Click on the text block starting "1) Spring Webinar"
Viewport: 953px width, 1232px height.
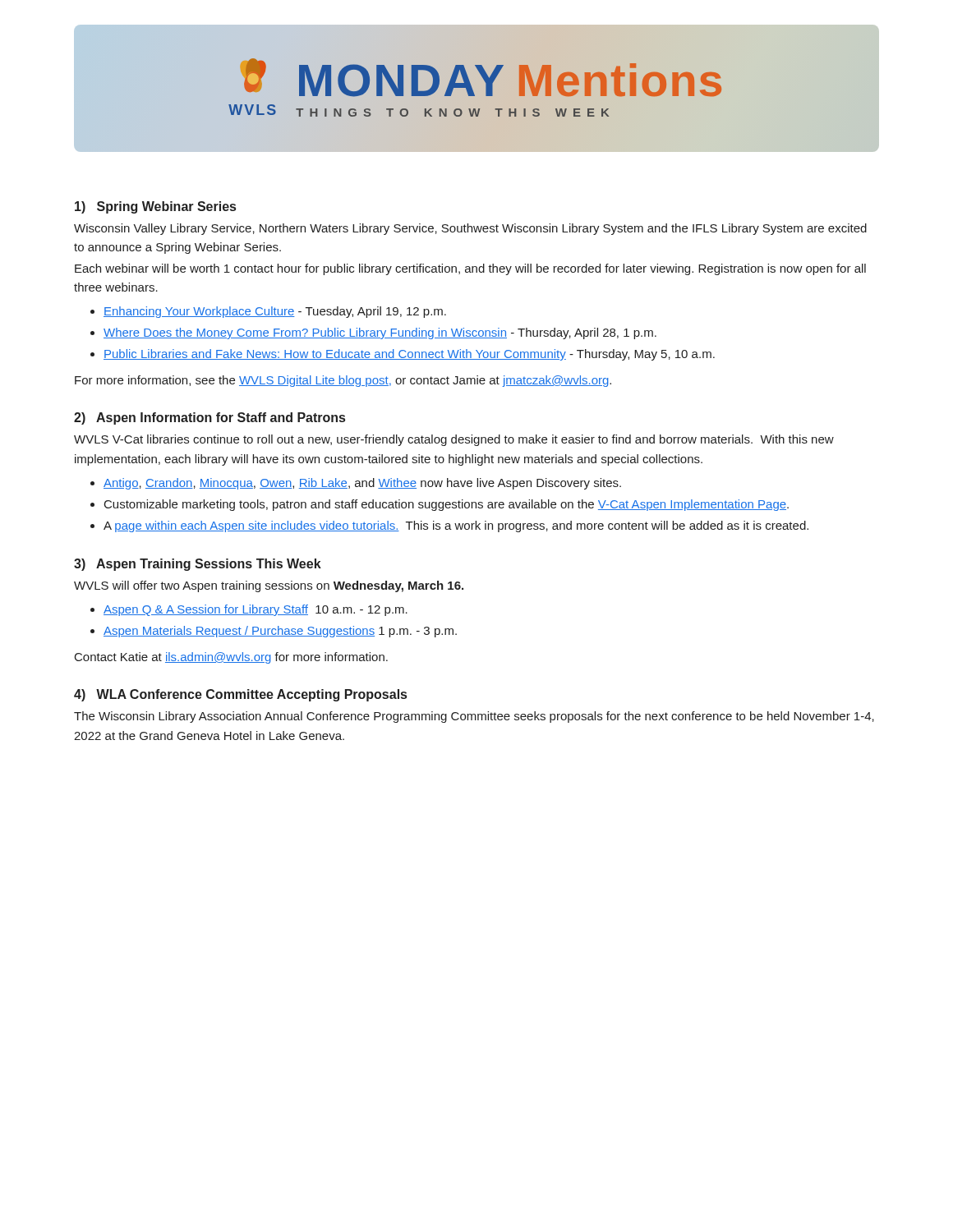pos(155,207)
